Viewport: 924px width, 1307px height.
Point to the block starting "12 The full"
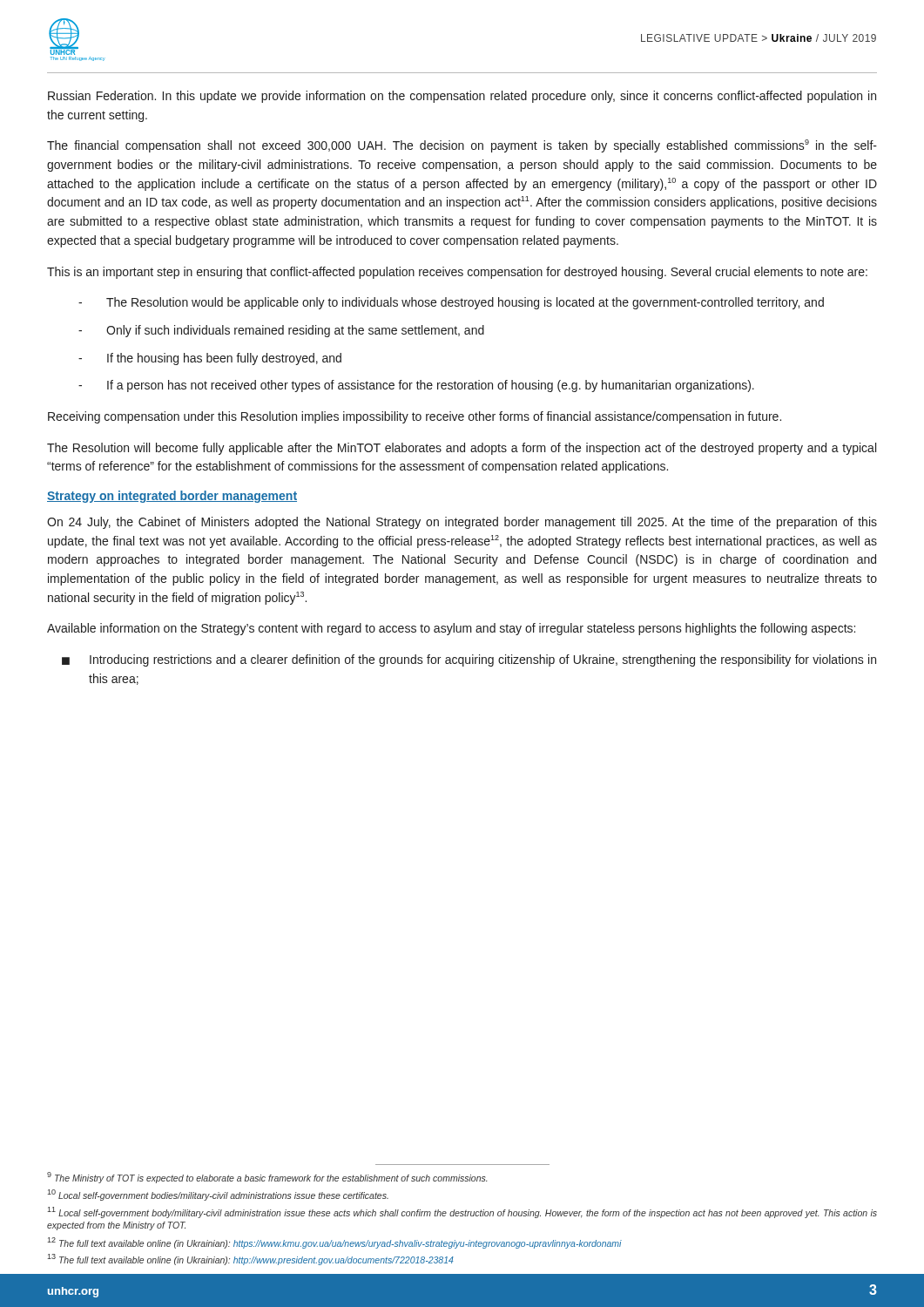tap(462, 1242)
